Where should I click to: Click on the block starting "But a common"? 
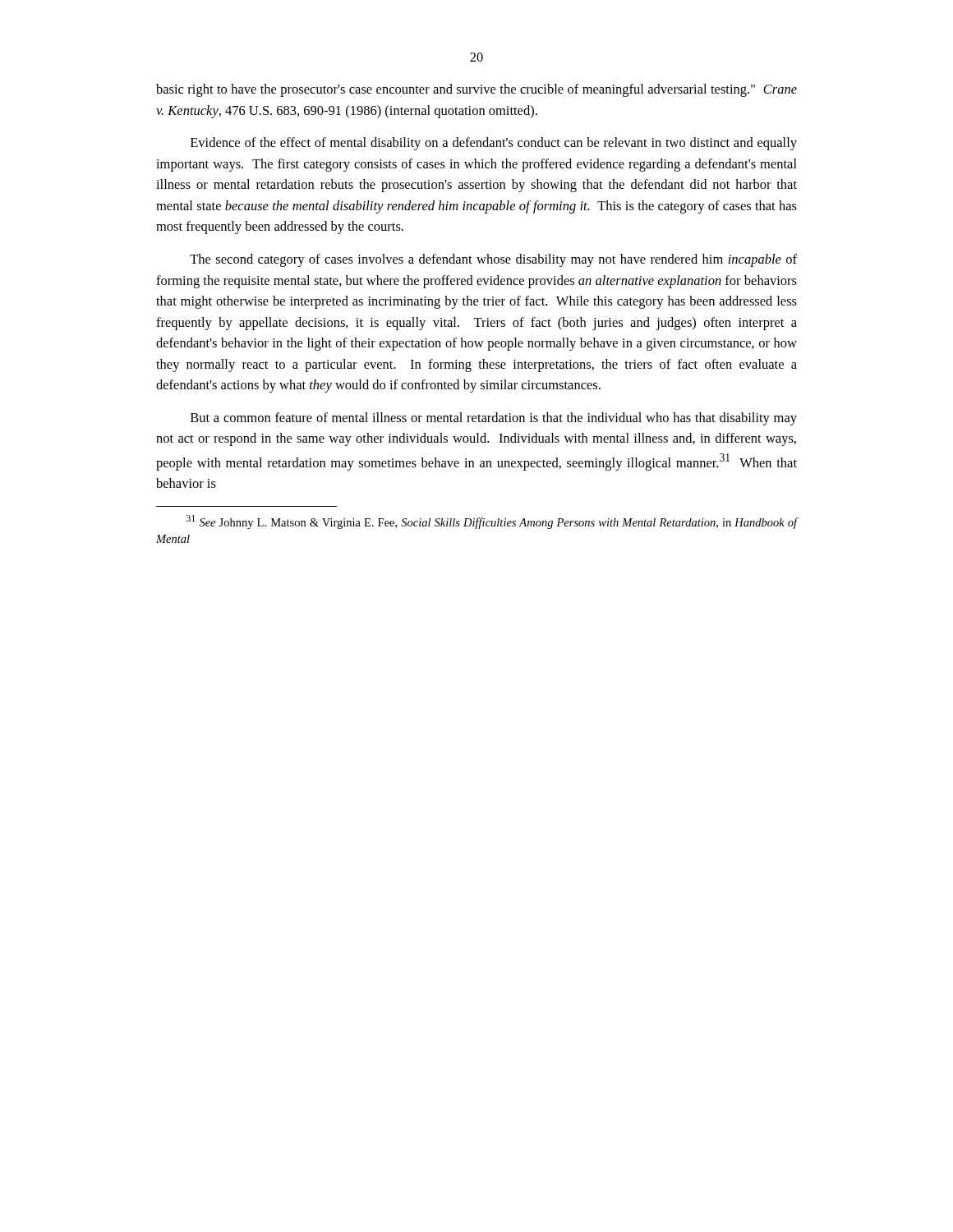click(476, 450)
